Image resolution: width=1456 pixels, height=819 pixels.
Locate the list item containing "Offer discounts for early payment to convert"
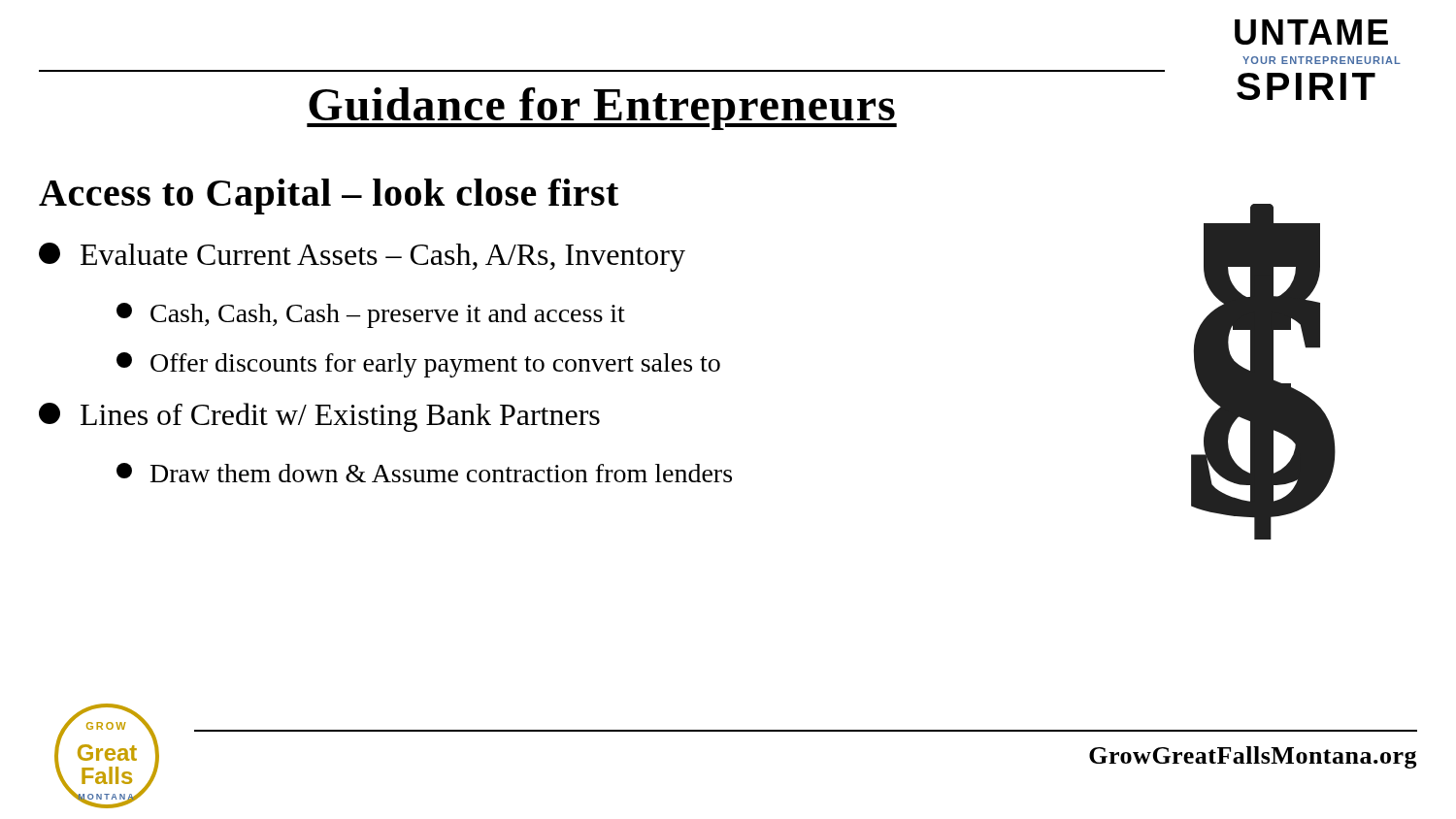point(419,362)
